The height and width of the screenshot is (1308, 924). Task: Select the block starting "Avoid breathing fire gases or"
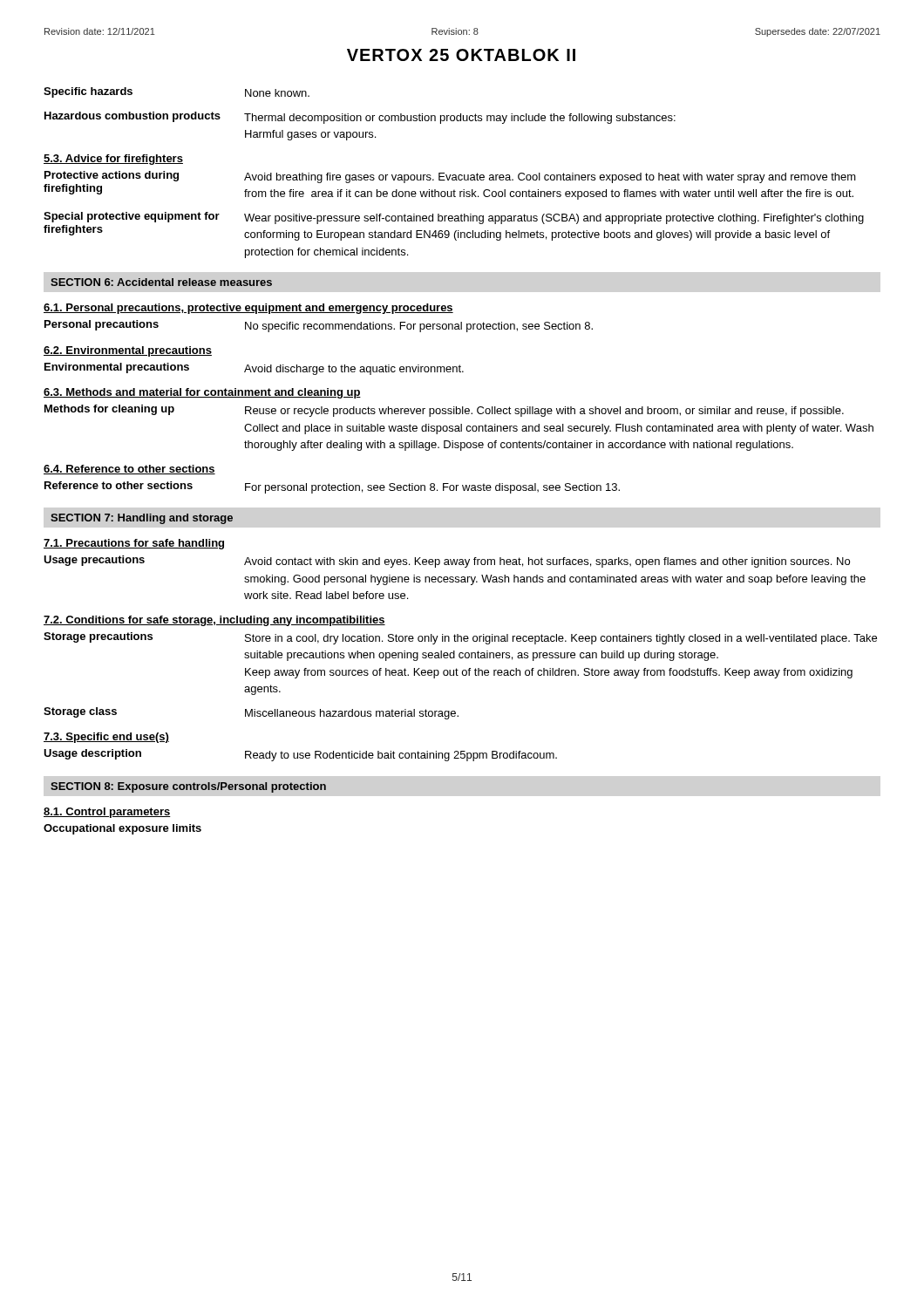(550, 185)
